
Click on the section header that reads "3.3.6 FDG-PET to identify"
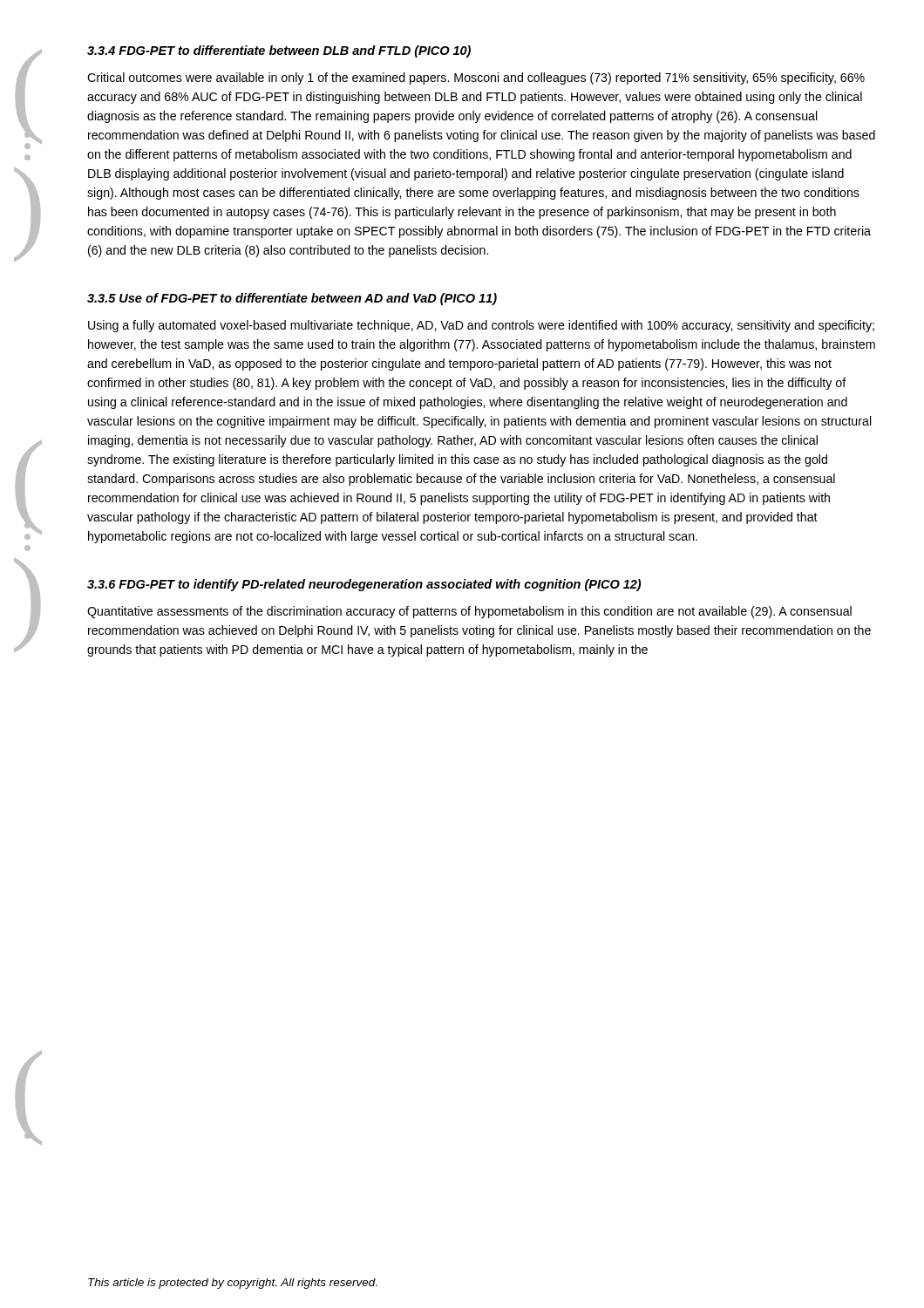tap(364, 584)
